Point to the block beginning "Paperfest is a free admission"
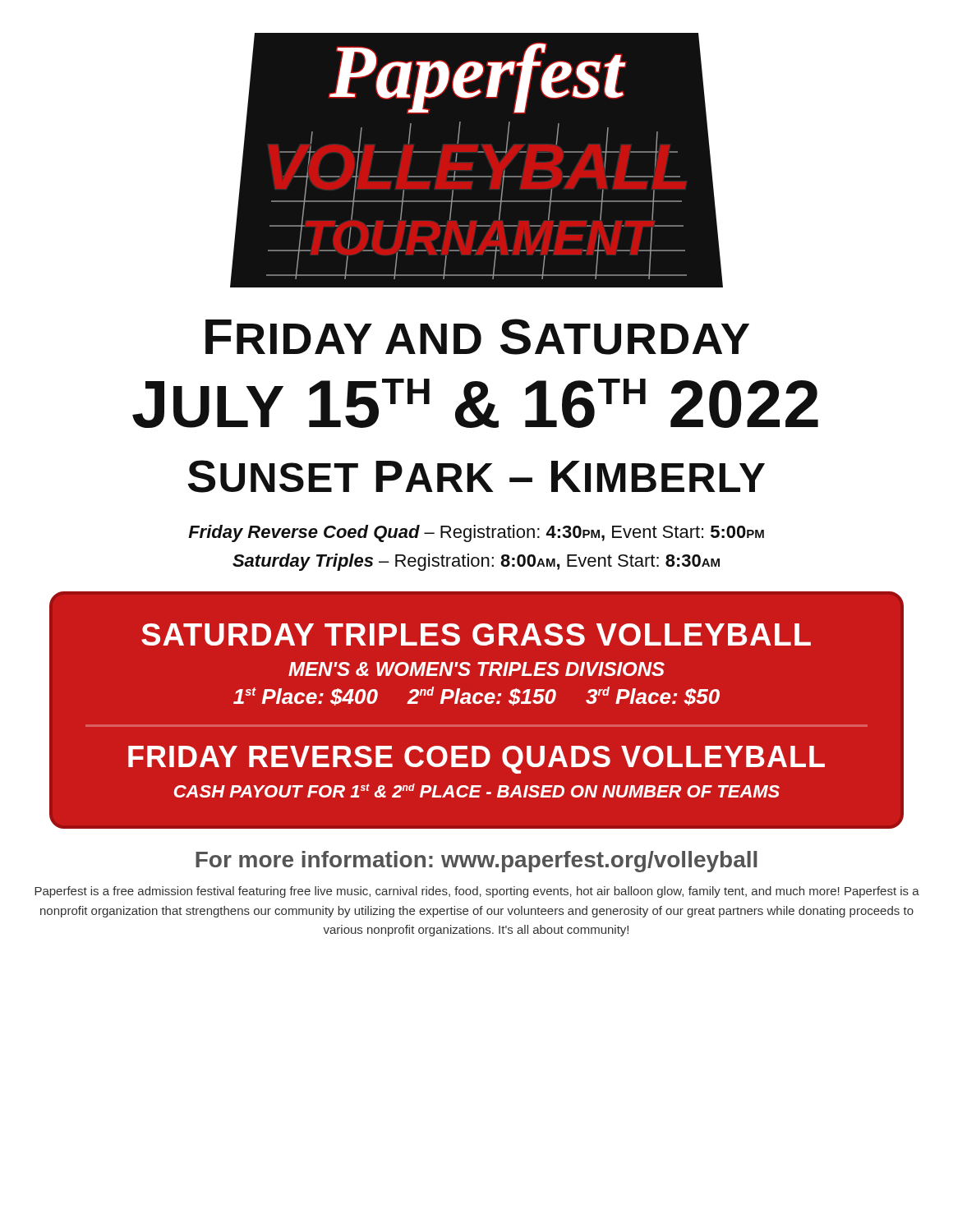953x1232 pixels. point(476,910)
